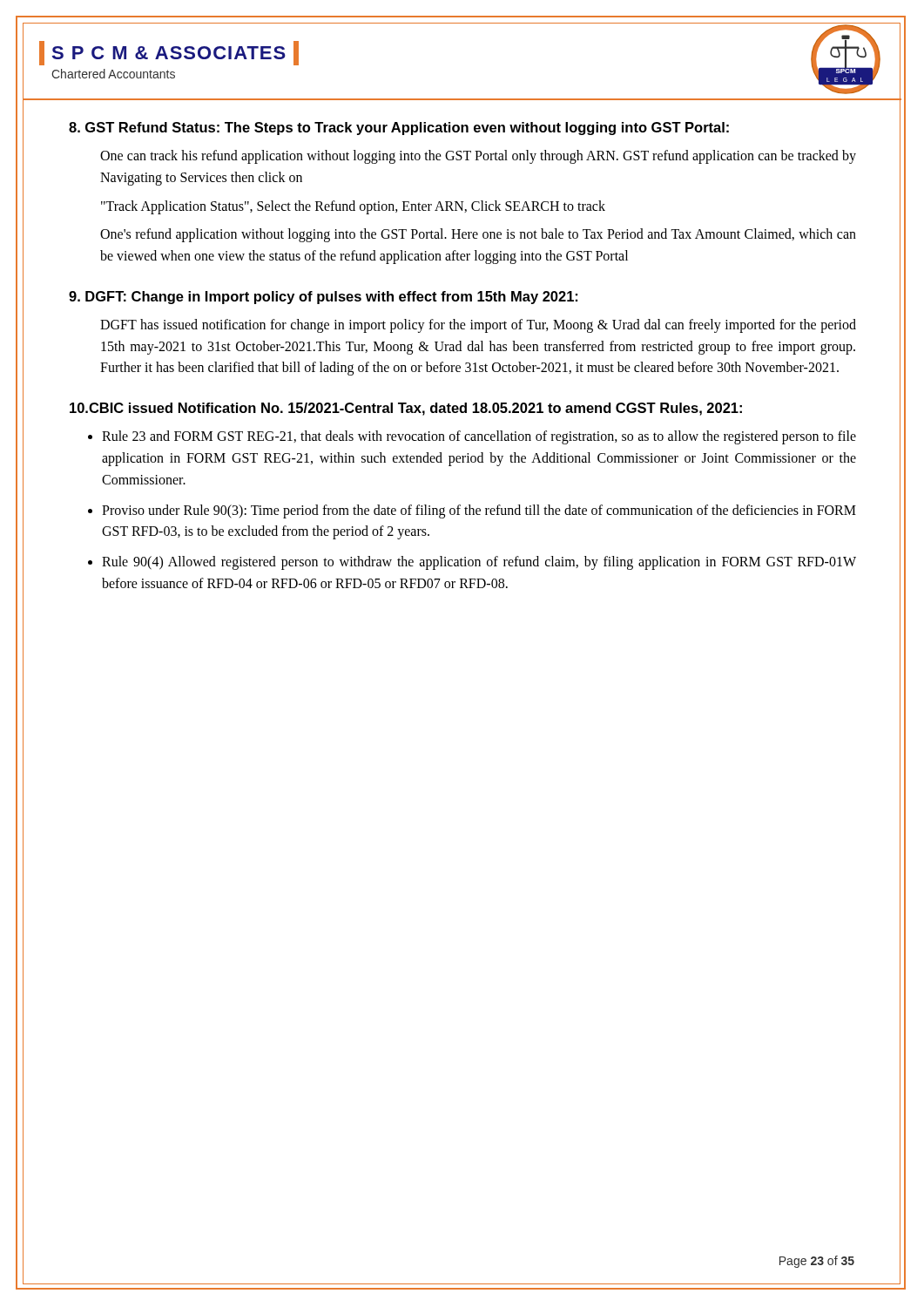
Task: Locate the block of text that opens with "Rule 23 and FORM GST REG-21,"
Action: coord(479,458)
